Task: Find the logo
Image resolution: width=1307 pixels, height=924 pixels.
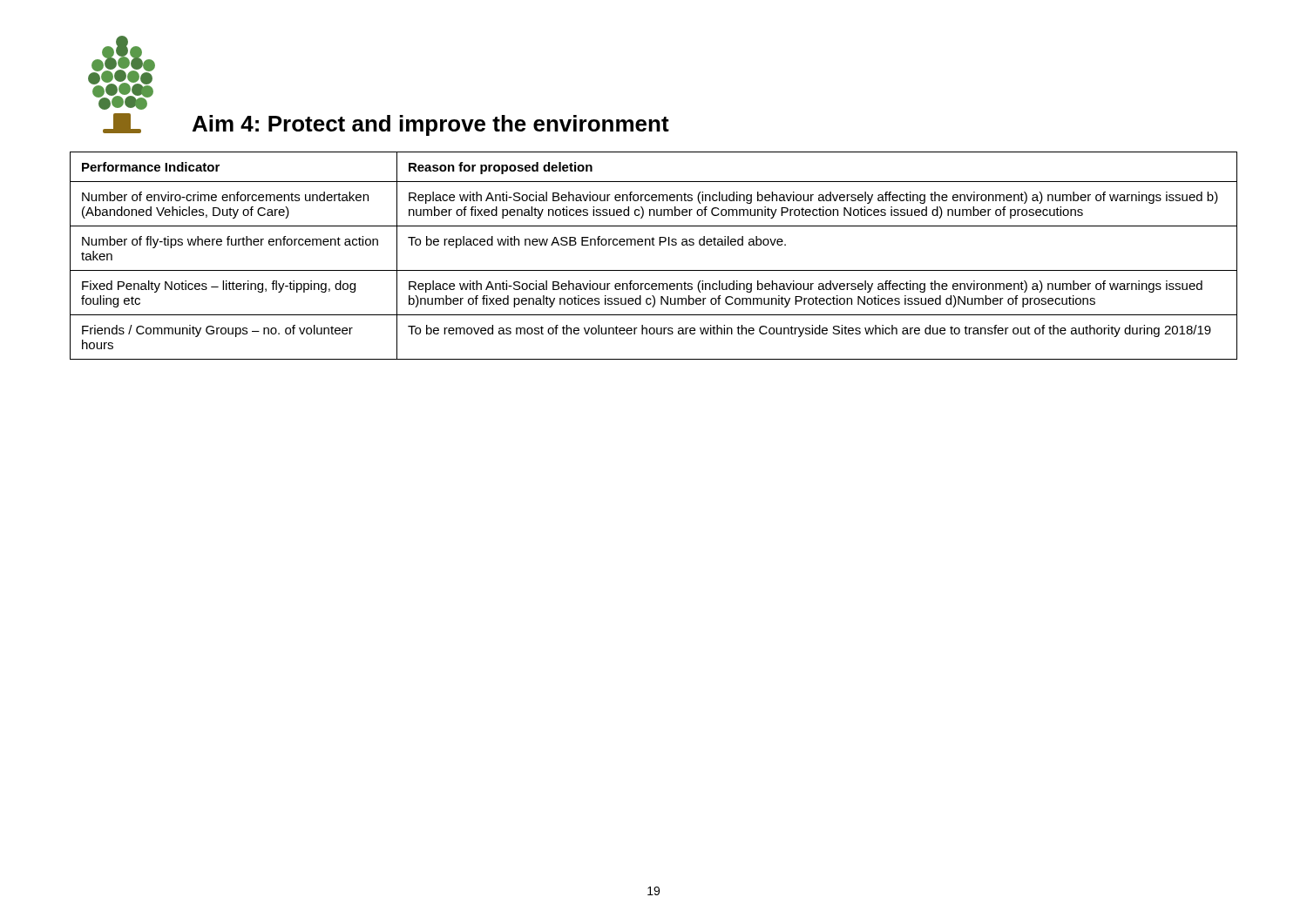Action: (122, 84)
